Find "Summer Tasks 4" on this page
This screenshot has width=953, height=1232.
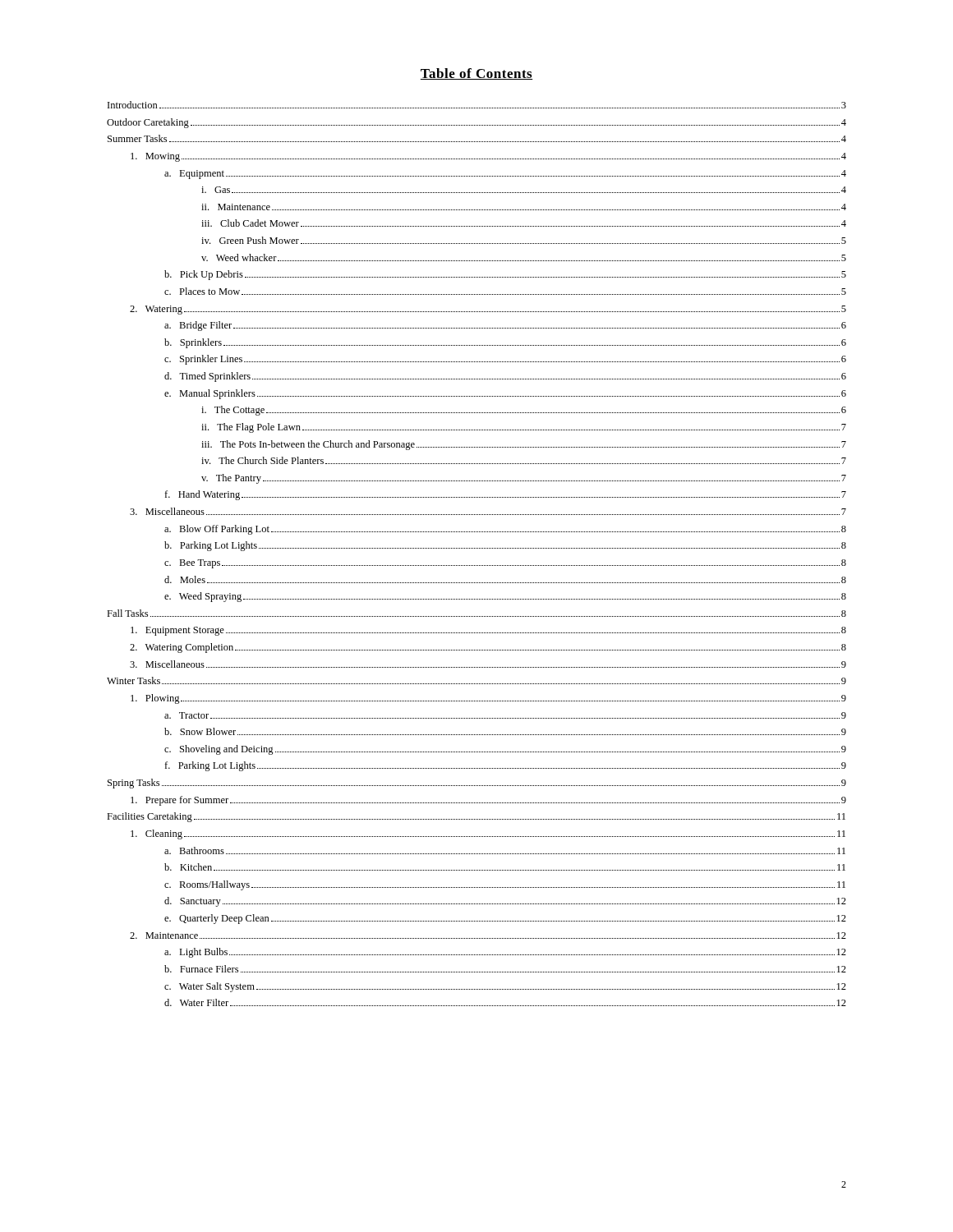click(476, 139)
